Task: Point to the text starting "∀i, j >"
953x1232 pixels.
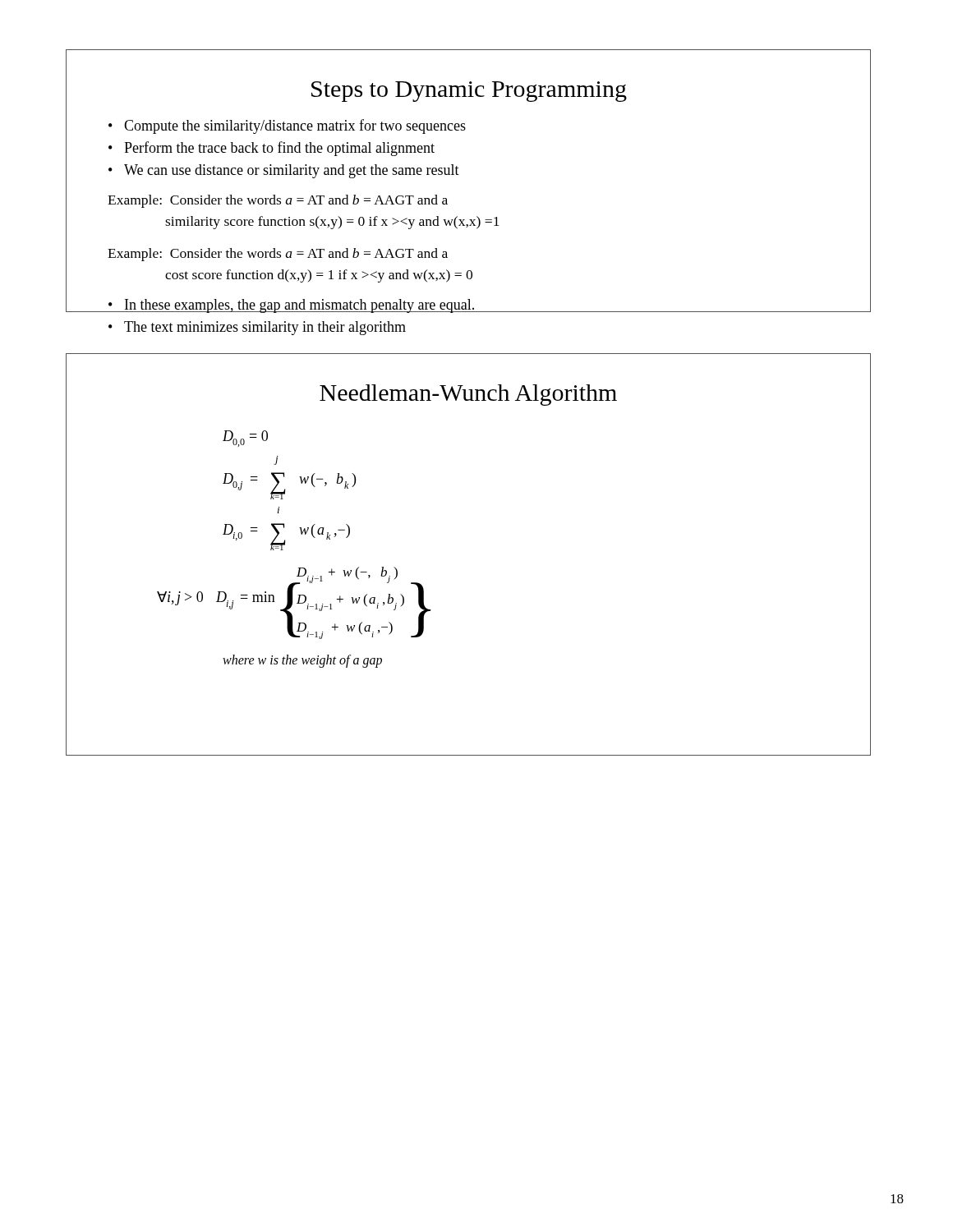Action: coord(371,601)
